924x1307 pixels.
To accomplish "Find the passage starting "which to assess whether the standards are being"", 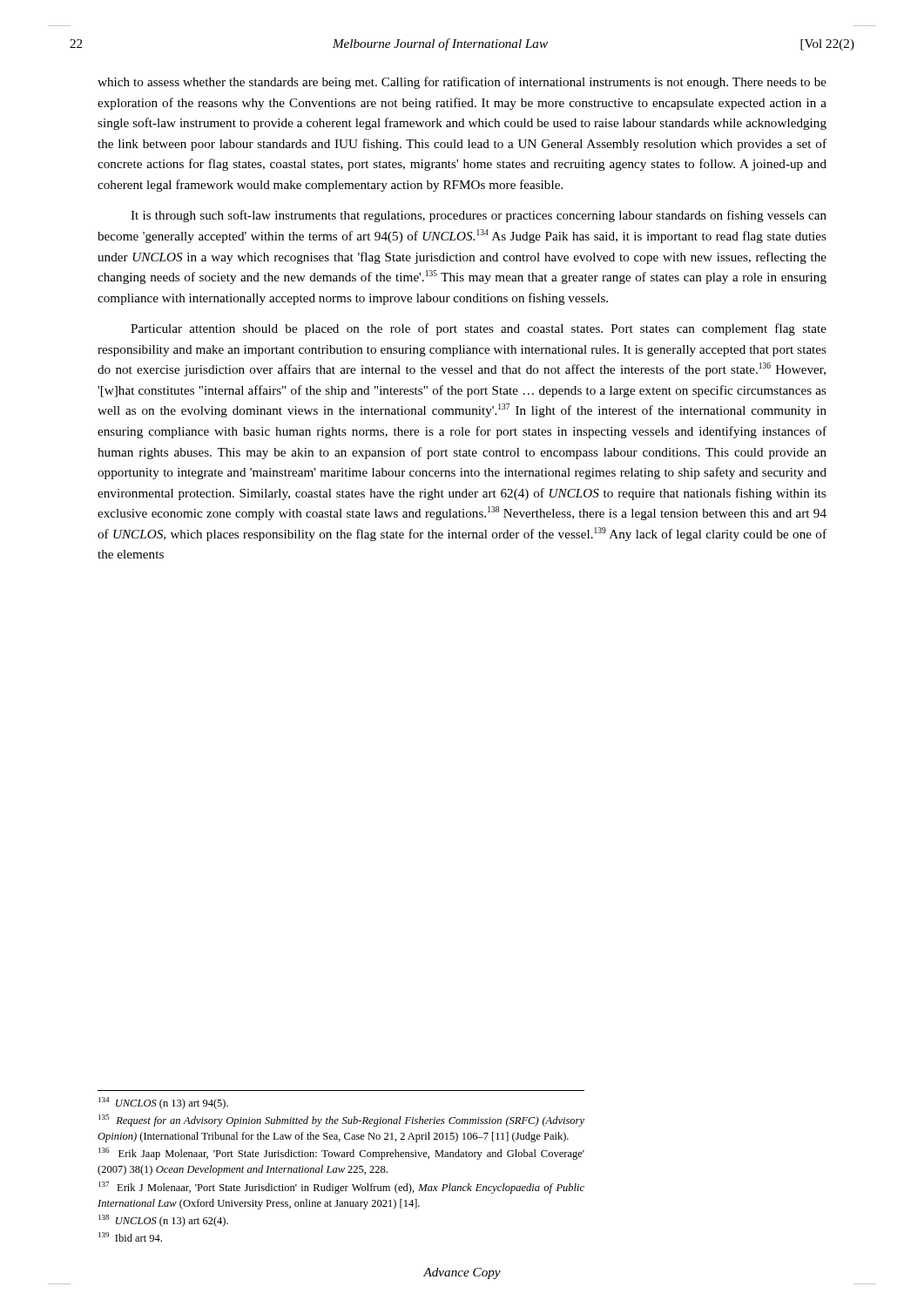I will pyautogui.click(x=462, y=133).
